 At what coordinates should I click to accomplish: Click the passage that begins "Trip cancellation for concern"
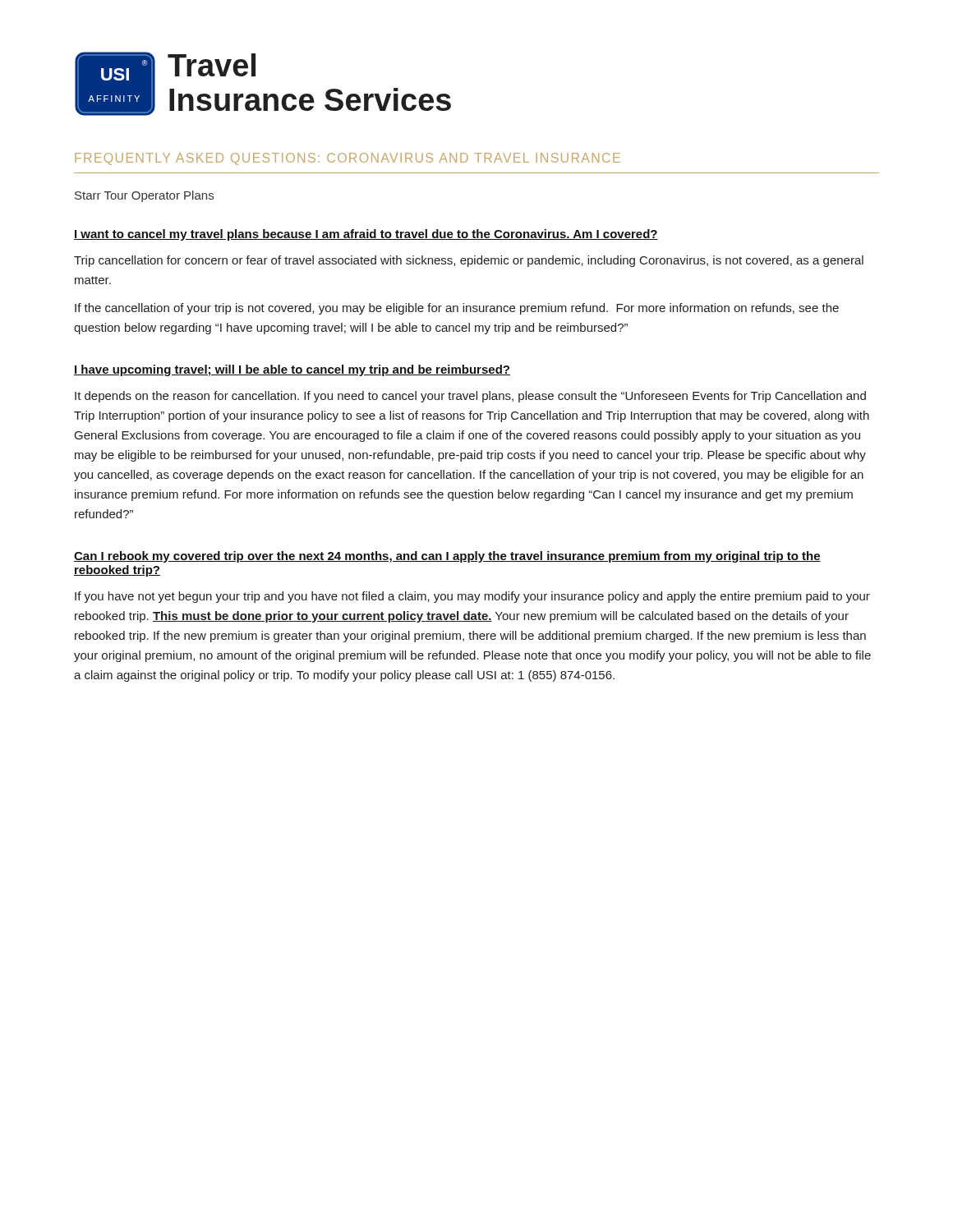(x=469, y=270)
